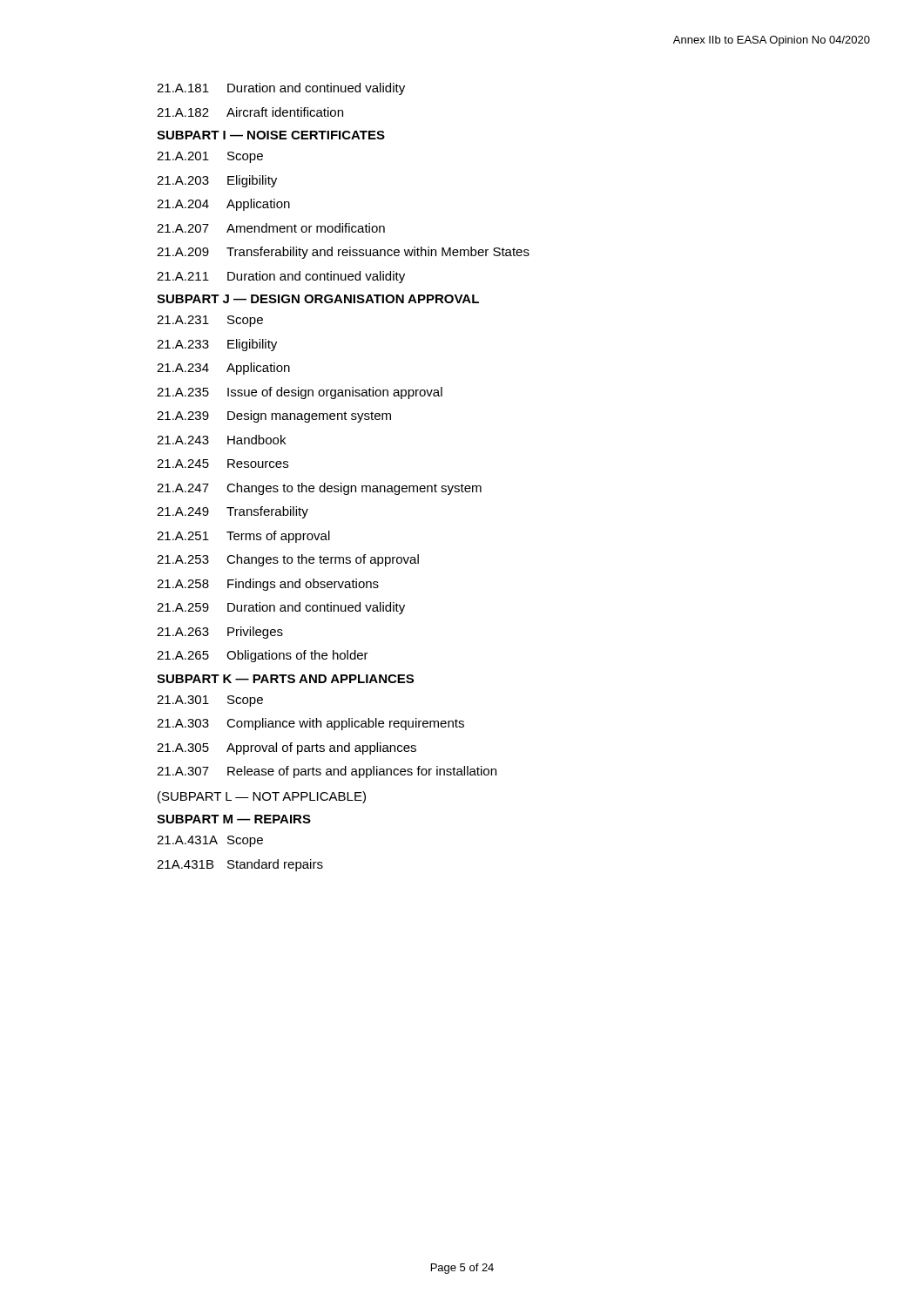Click where it says "21.A.234 Application"

point(224,368)
